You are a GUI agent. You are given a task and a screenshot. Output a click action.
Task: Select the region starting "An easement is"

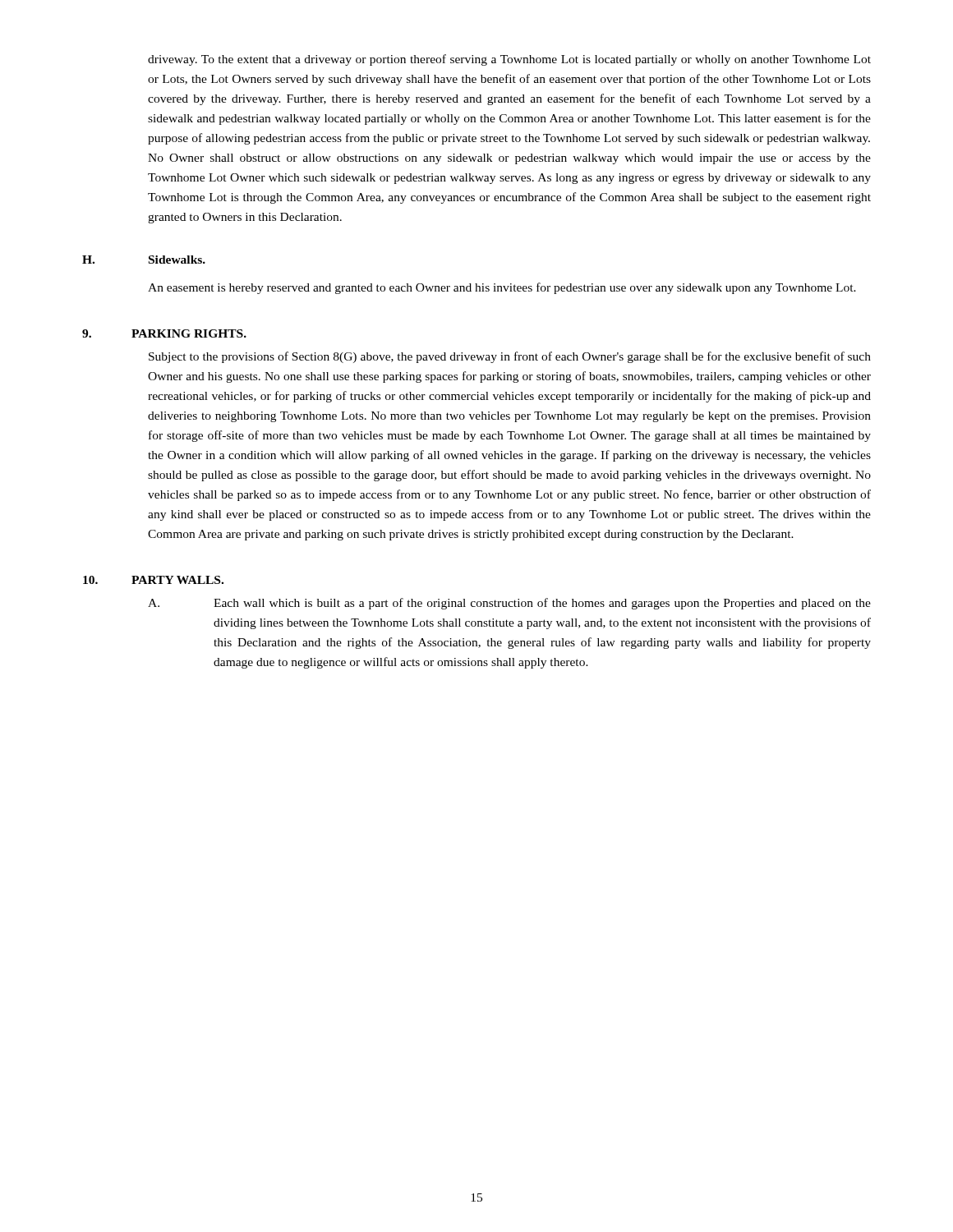coord(509,288)
